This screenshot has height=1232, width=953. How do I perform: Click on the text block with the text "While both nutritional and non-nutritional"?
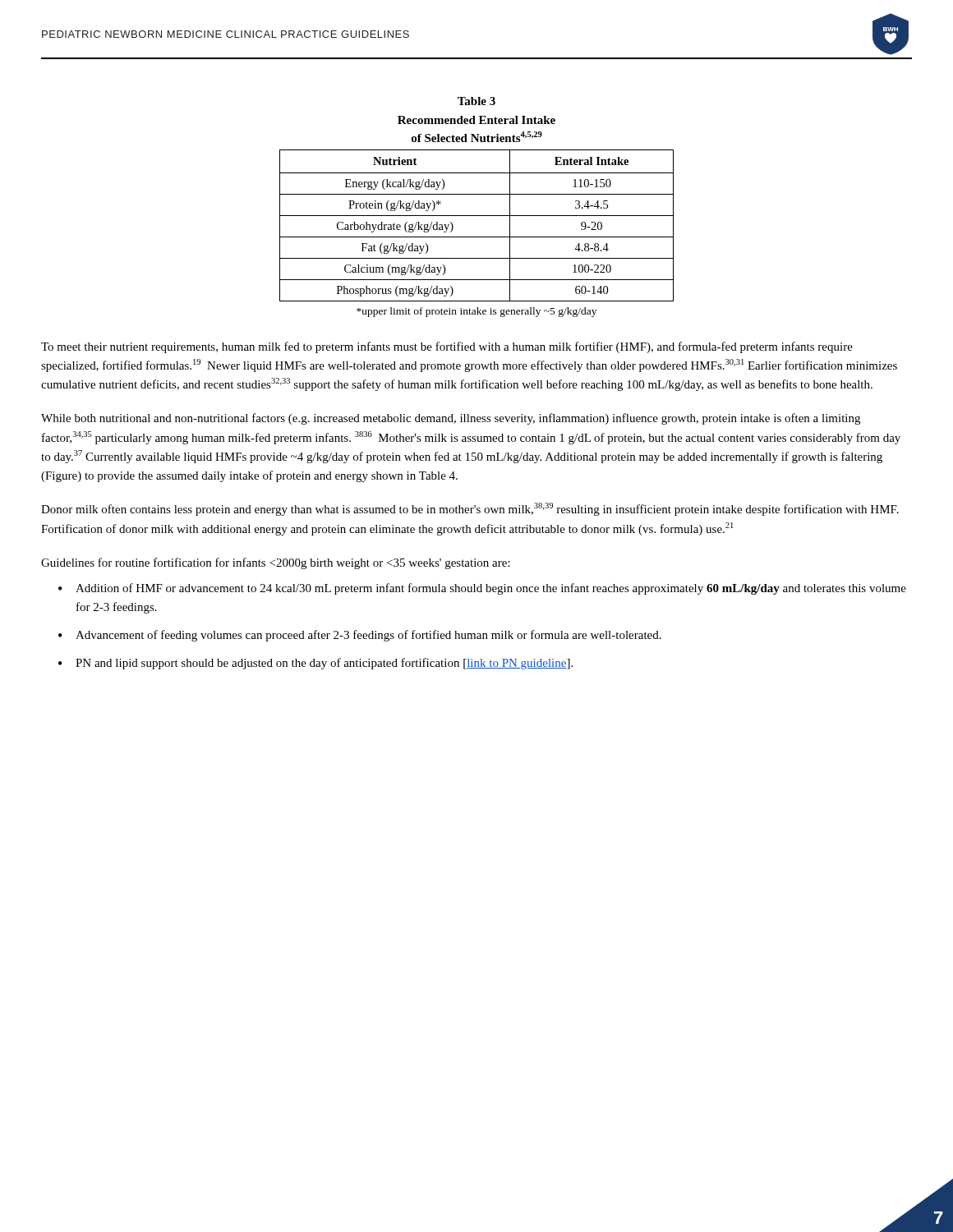pos(471,447)
